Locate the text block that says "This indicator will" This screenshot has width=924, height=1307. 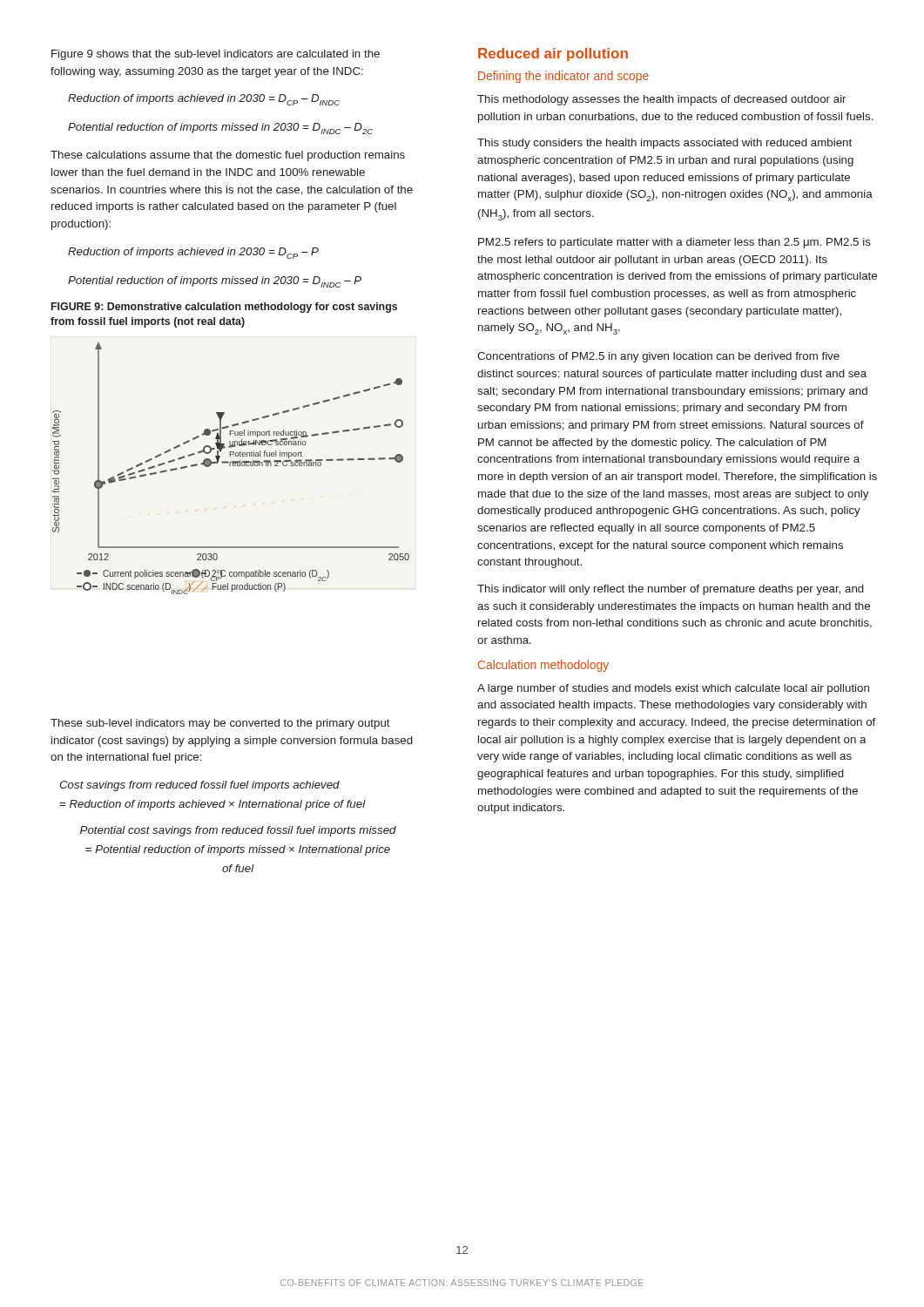click(x=675, y=614)
